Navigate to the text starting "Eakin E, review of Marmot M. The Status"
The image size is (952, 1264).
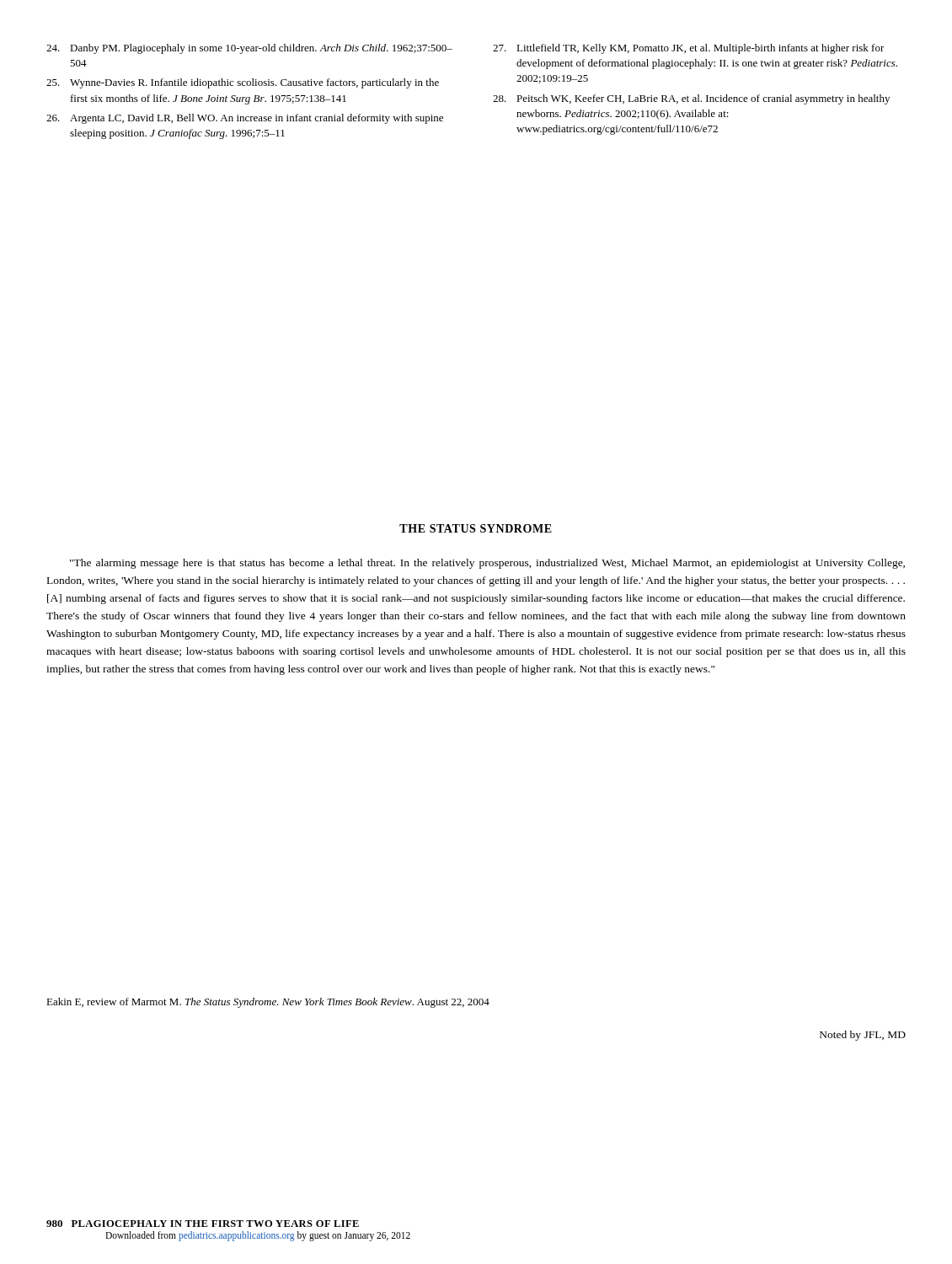point(268,1001)
